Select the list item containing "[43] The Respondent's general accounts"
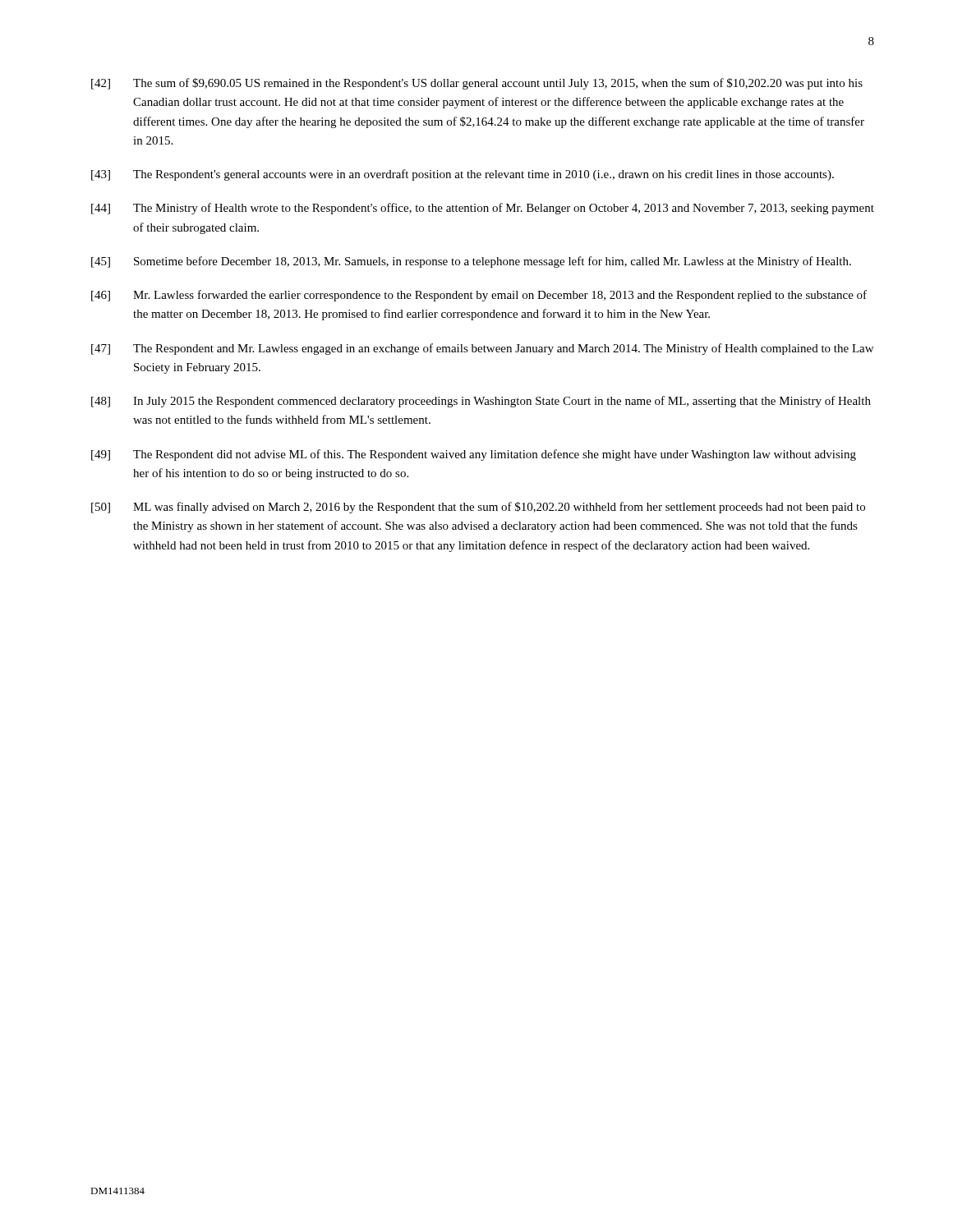The width and height of the screenshot is (953, 1232). (x=482, y=175)
